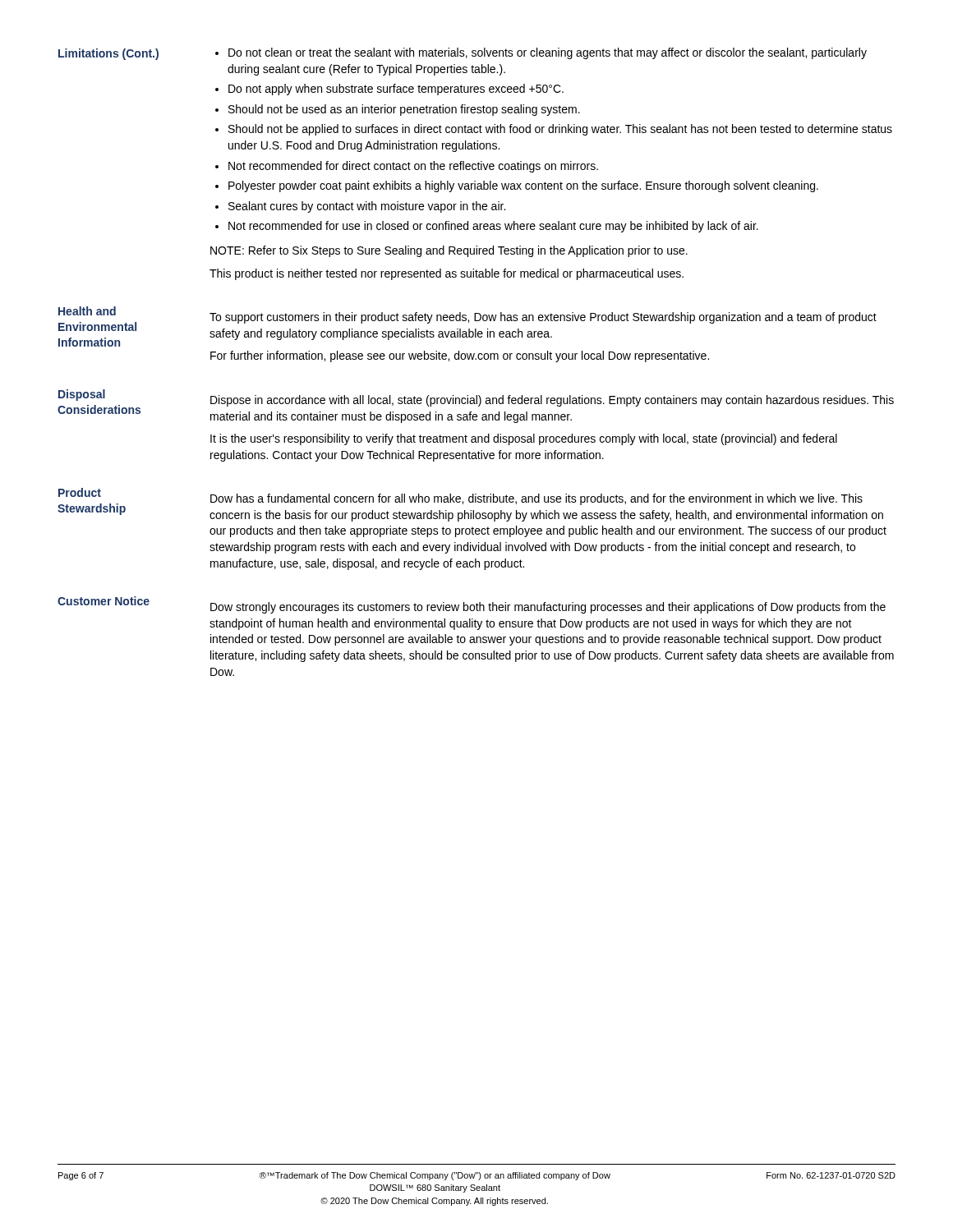Viewport: 953px width, 1232px height.
Task: Find "Limitations (Cont.)" on this page
Action: coord(108,53)
